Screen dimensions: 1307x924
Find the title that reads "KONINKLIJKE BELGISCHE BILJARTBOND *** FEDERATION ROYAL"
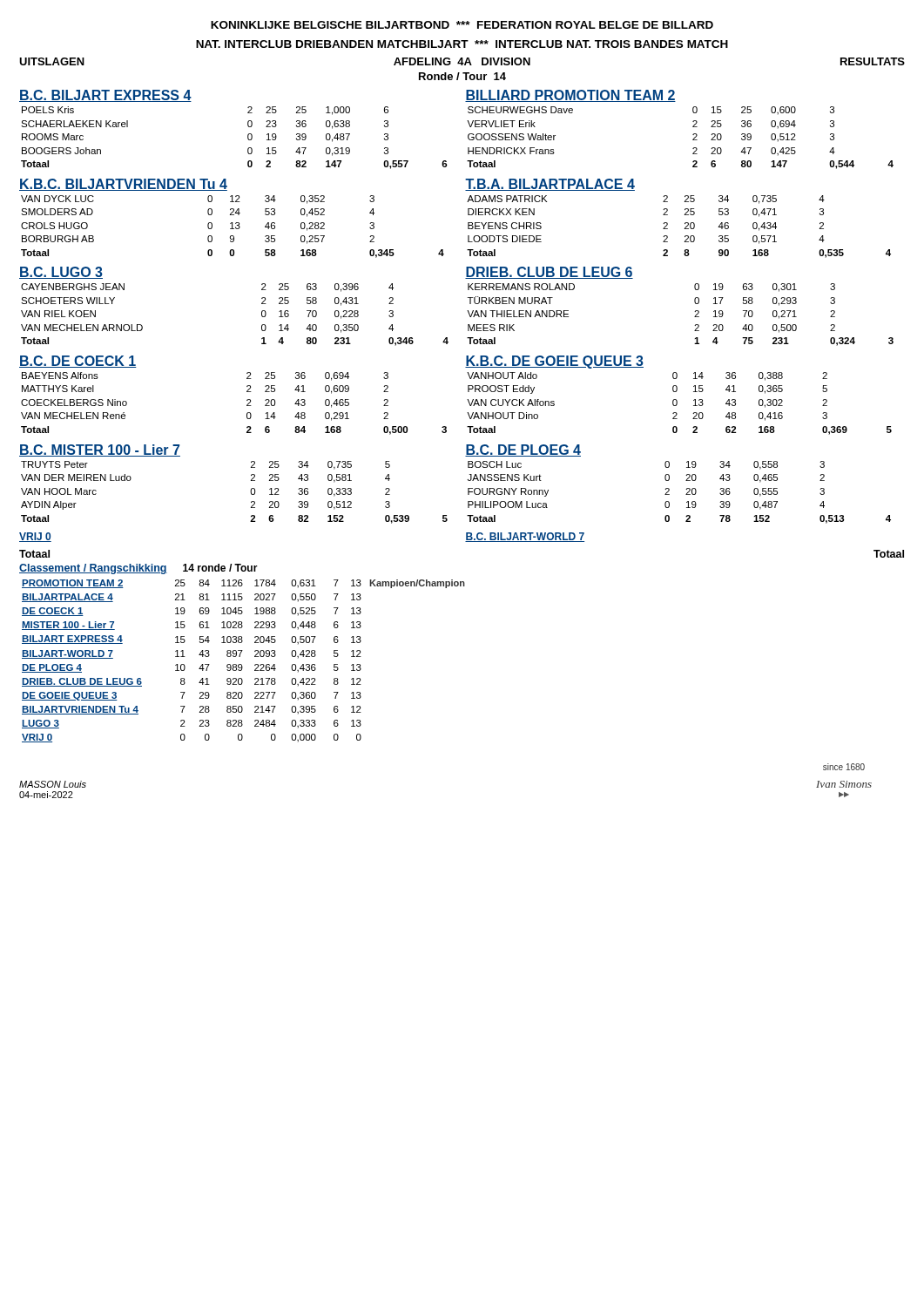[x=462, y=34]
